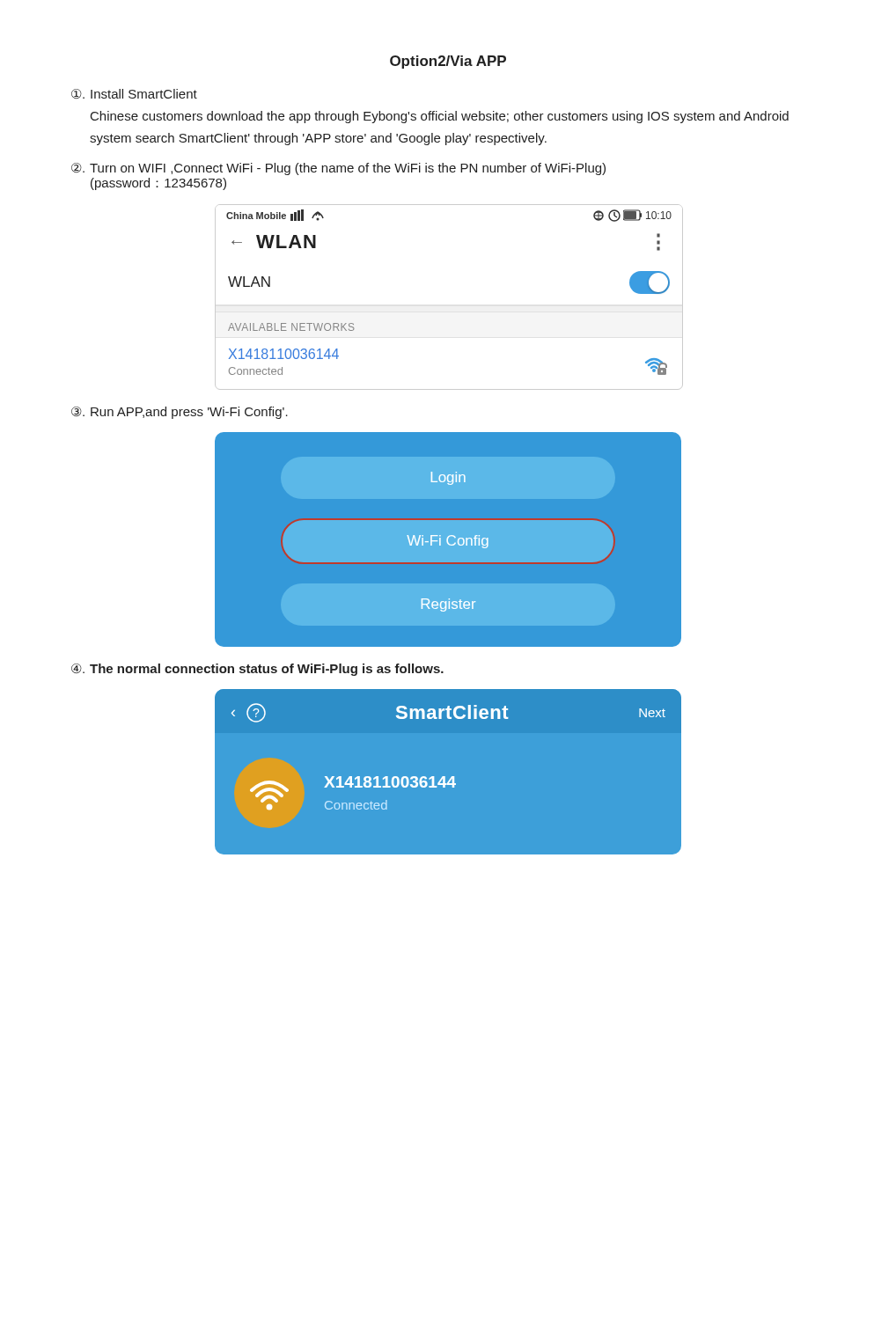This screenshot has width=896, height=1320.
Task: Click the passage that begins "Chinese customers download the app through"
Action: pyautogui.click(x=439, y=127)
